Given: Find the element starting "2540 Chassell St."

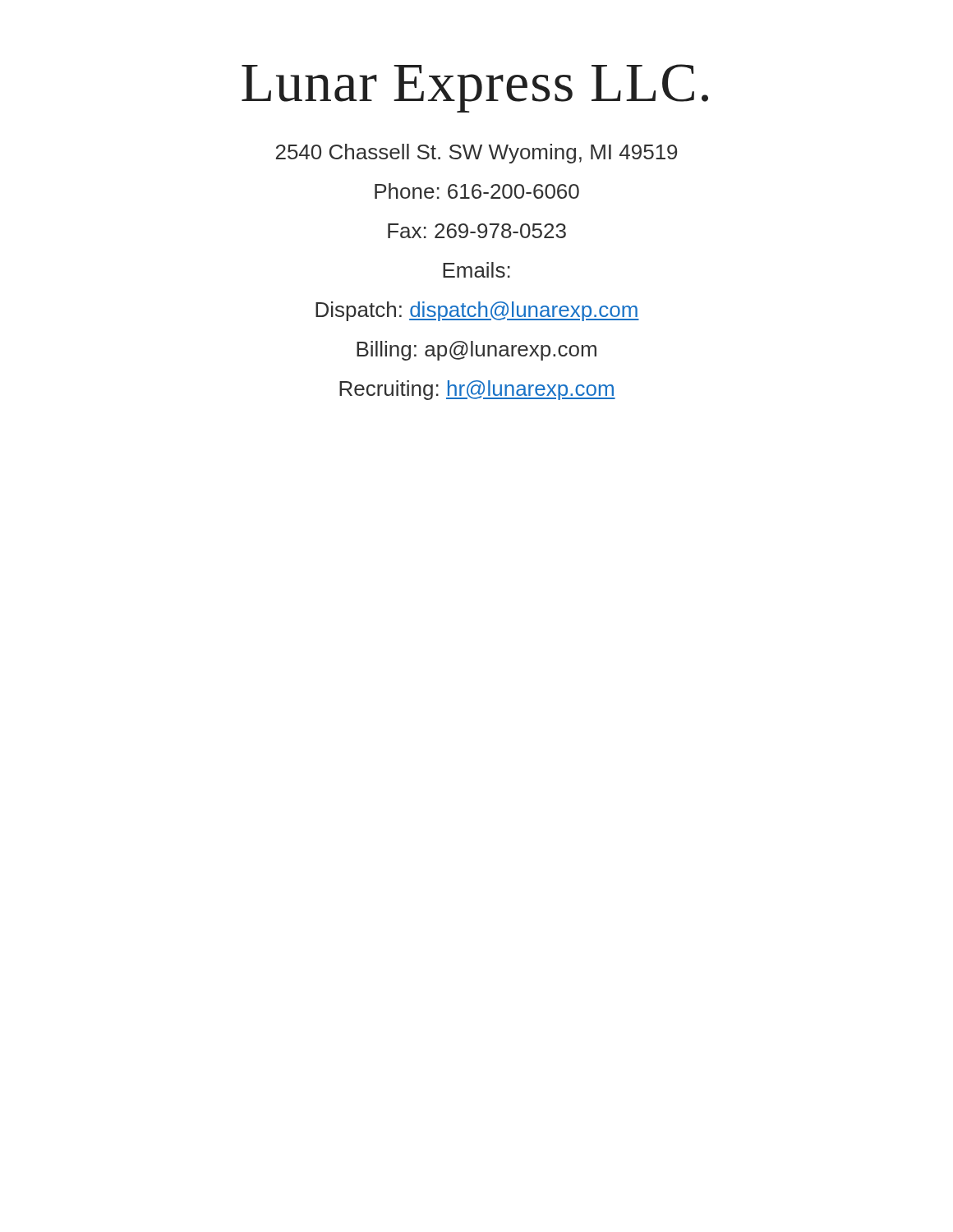Looking at the screenshot, I should [476, 152].
